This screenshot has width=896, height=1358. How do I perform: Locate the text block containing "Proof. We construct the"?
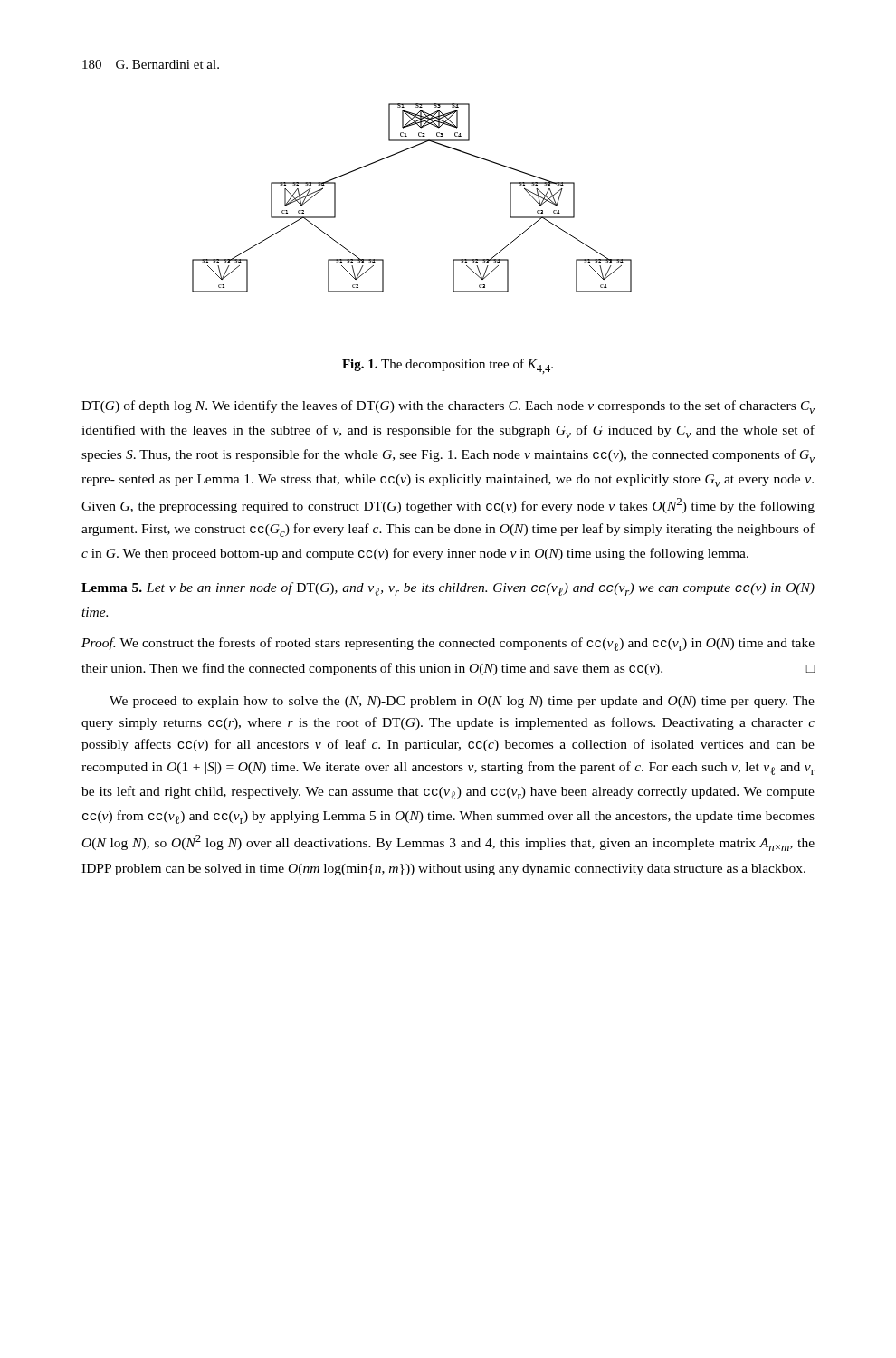(x=448, y=657)
